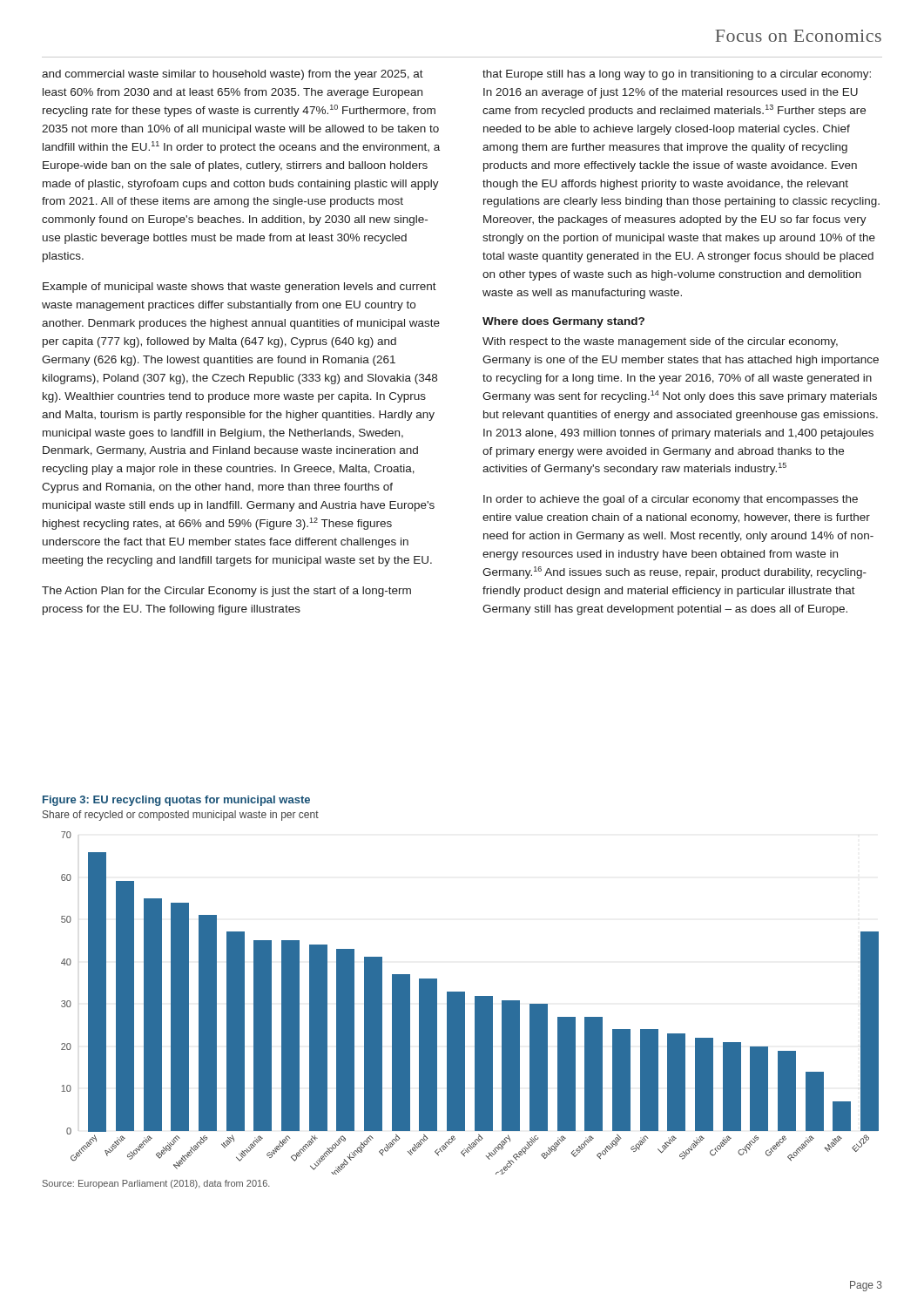Find the bar chart
Screen dimensions: 1307x924
[462, 1000]
